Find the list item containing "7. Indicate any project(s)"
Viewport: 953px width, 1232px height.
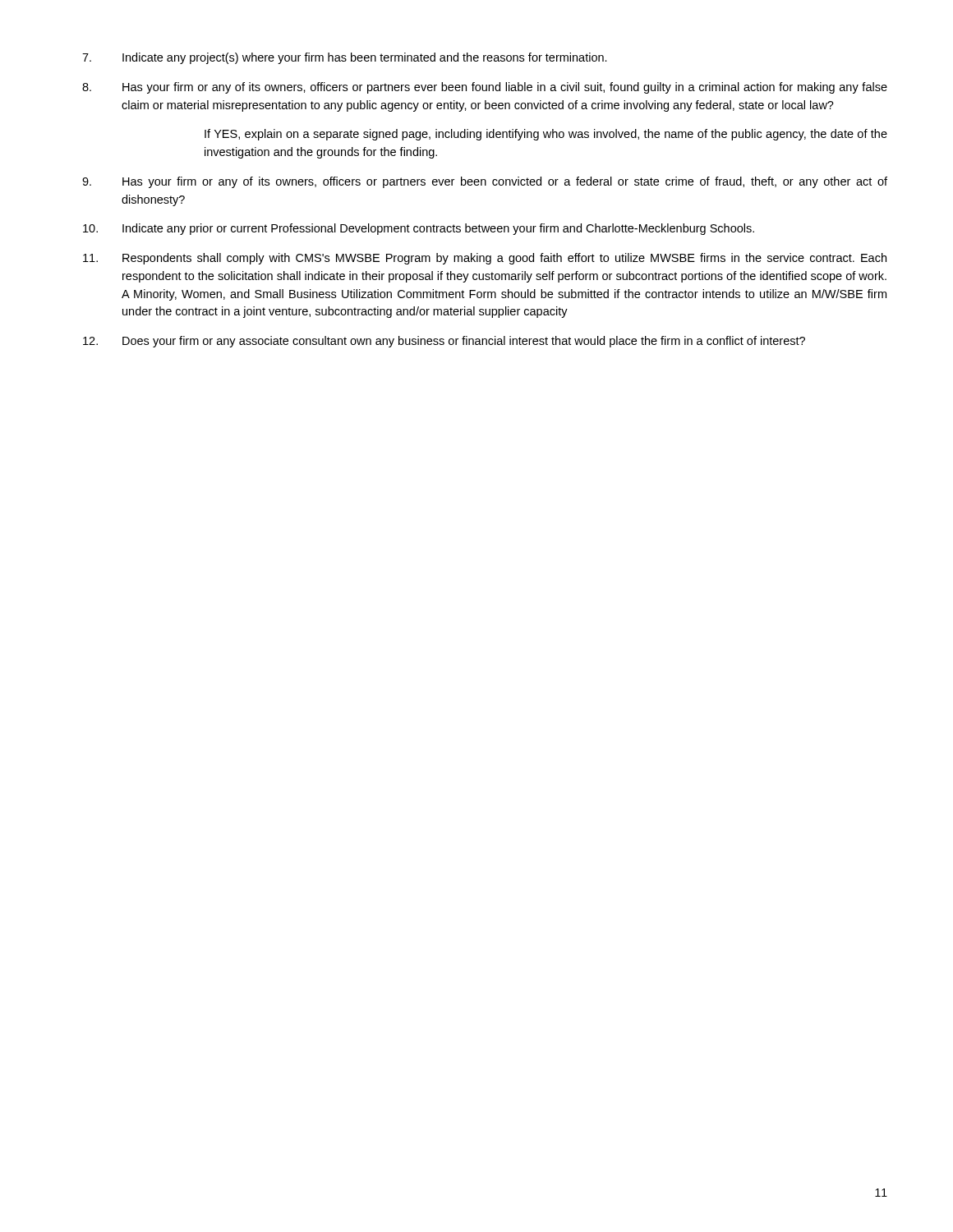click(x=485, y=58)
